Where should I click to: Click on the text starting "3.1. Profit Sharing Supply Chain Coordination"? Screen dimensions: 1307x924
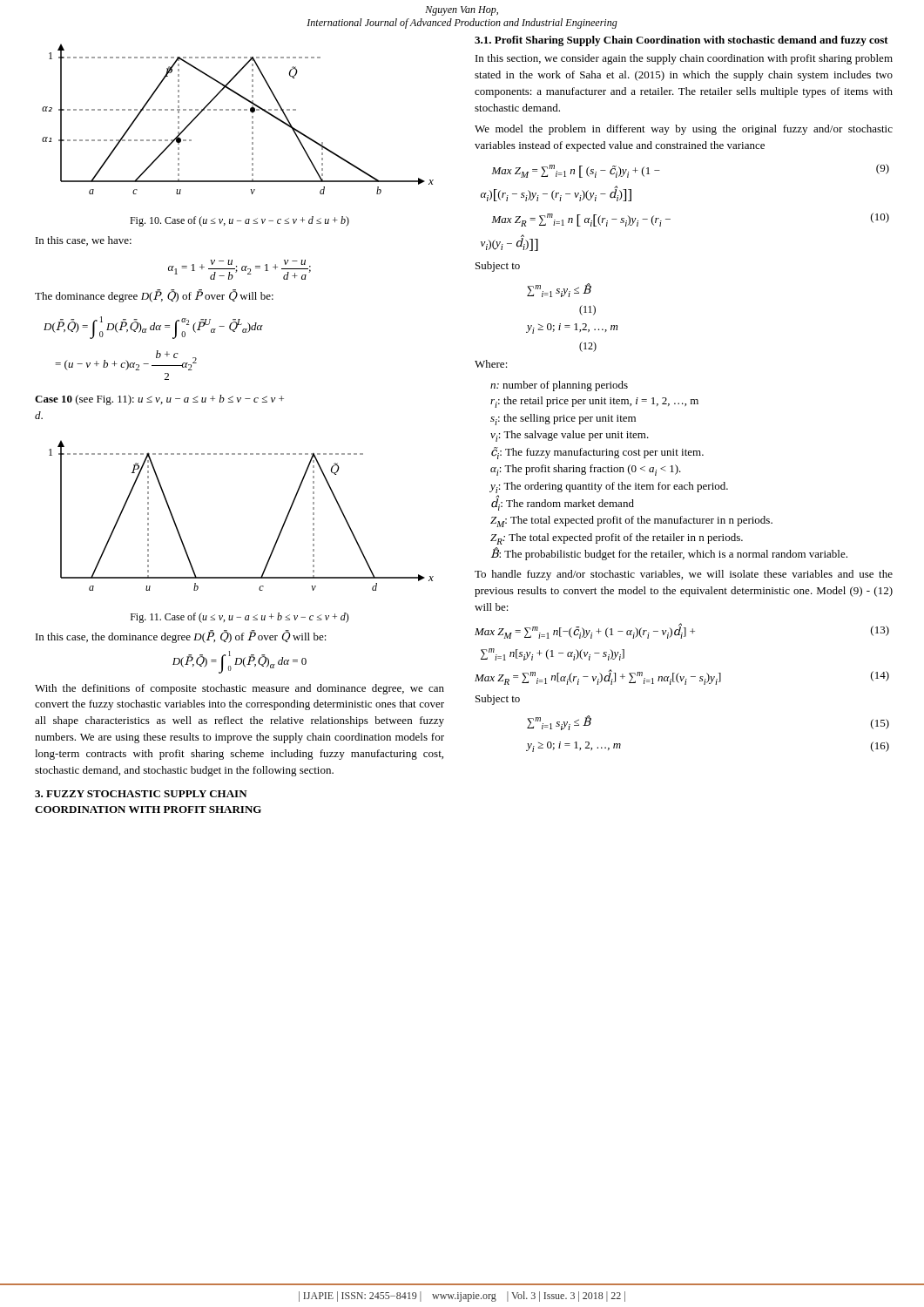681,40
